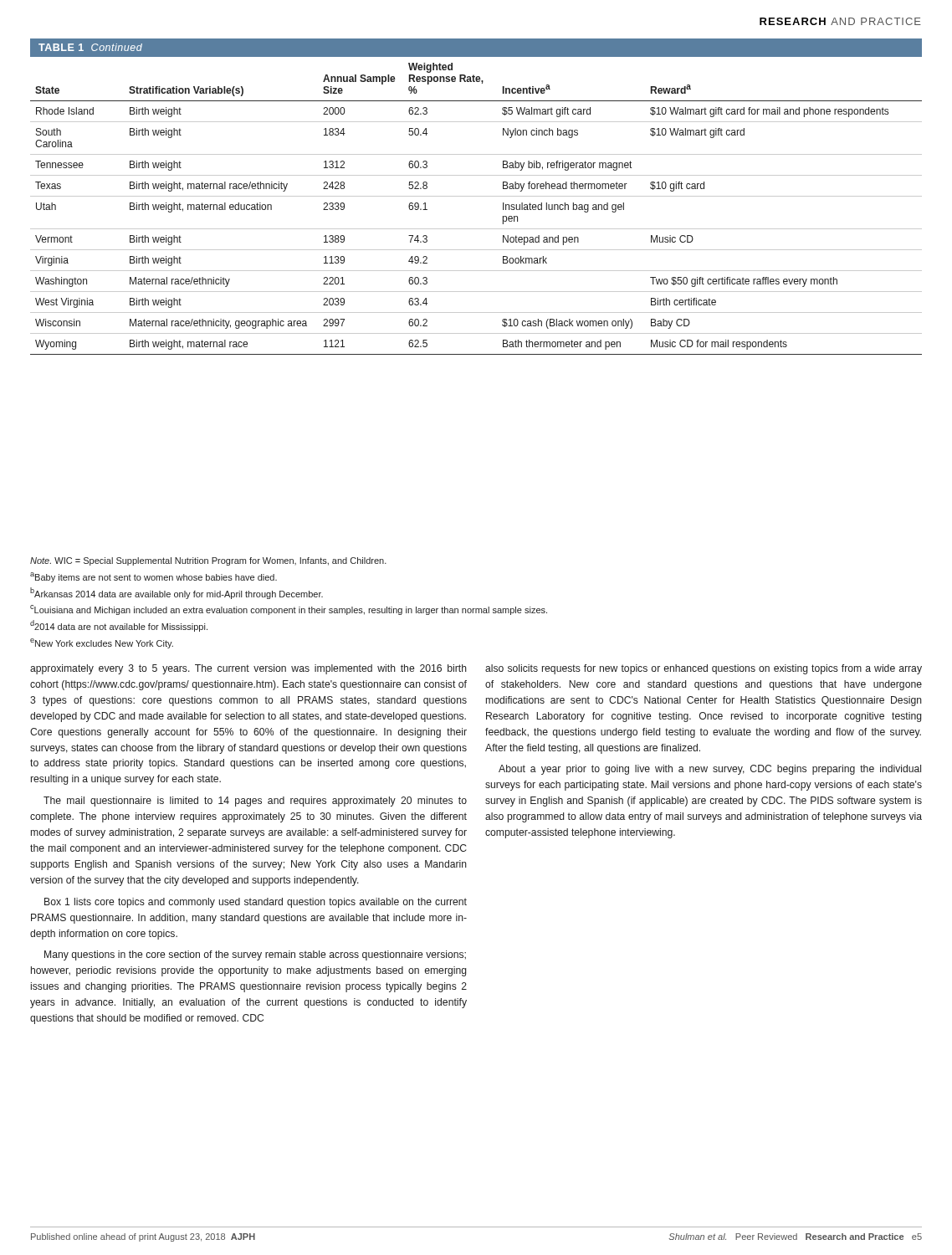Image resolution: width=952 pixels, height=1255 pixels.
Task: Find the block on this page that starts "d2014 data are not available for"
Action: click(119, 625)
